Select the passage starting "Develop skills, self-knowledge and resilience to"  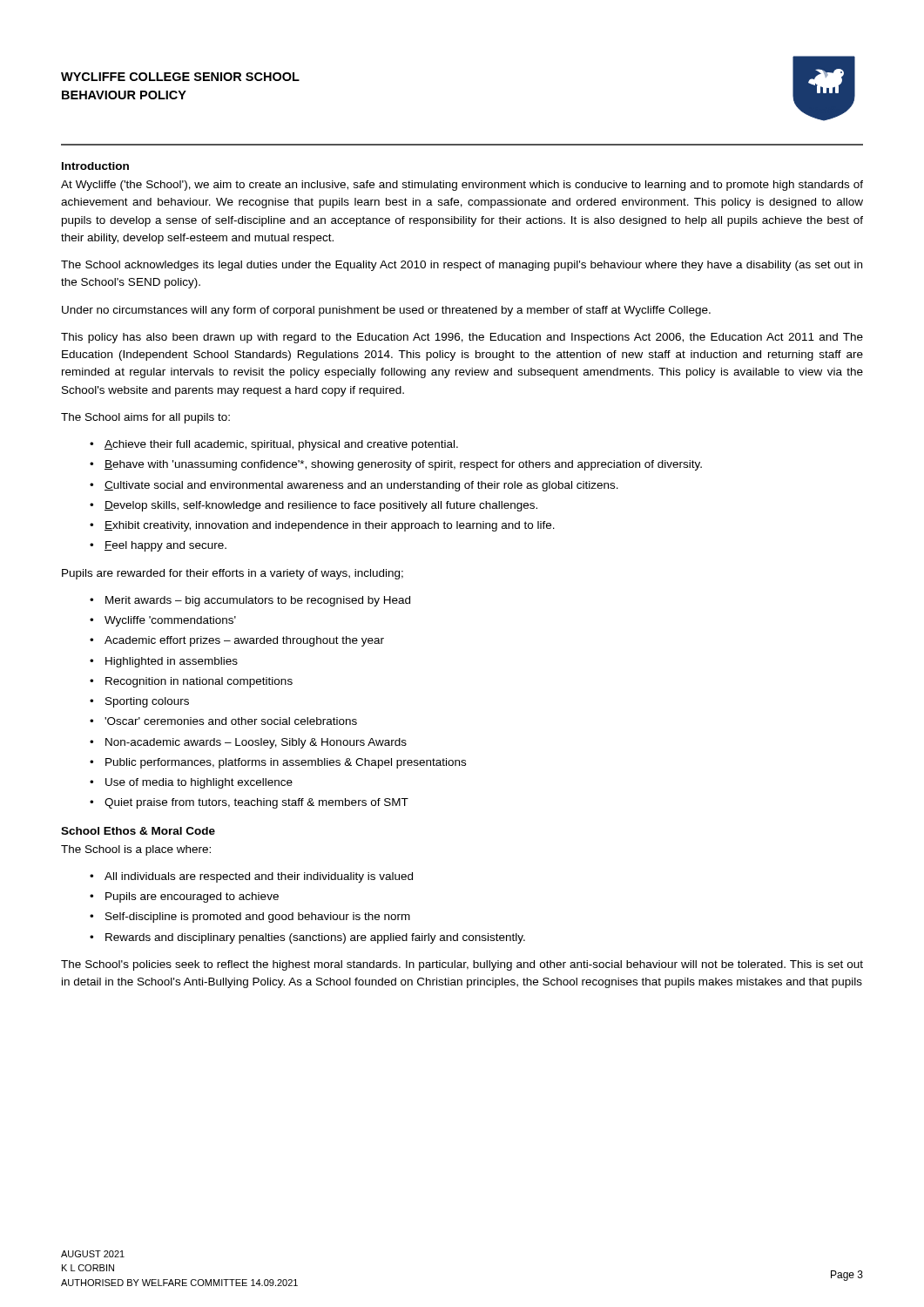click(x=321, y=505)
